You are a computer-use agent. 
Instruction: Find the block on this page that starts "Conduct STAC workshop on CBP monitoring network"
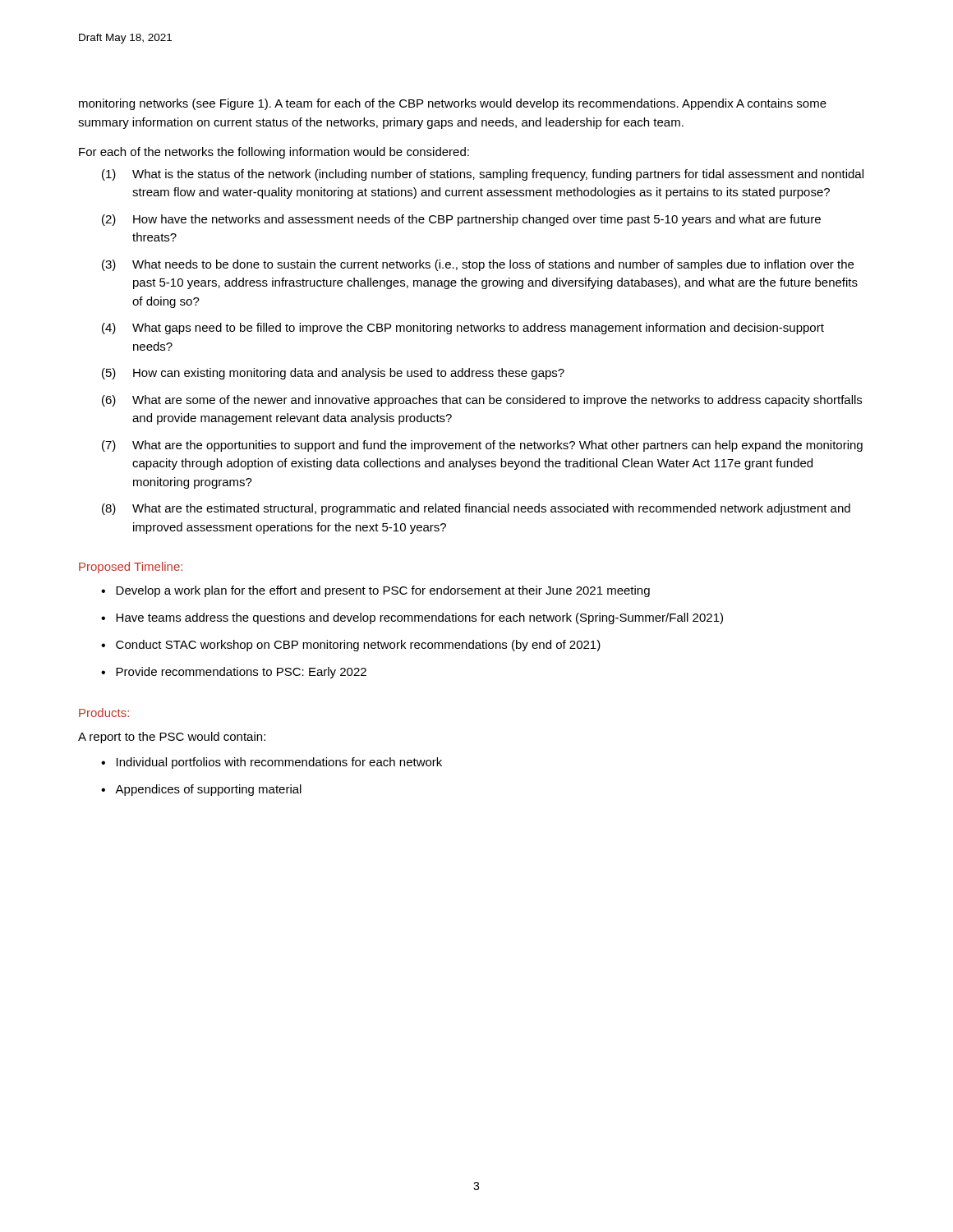[472, 646]
